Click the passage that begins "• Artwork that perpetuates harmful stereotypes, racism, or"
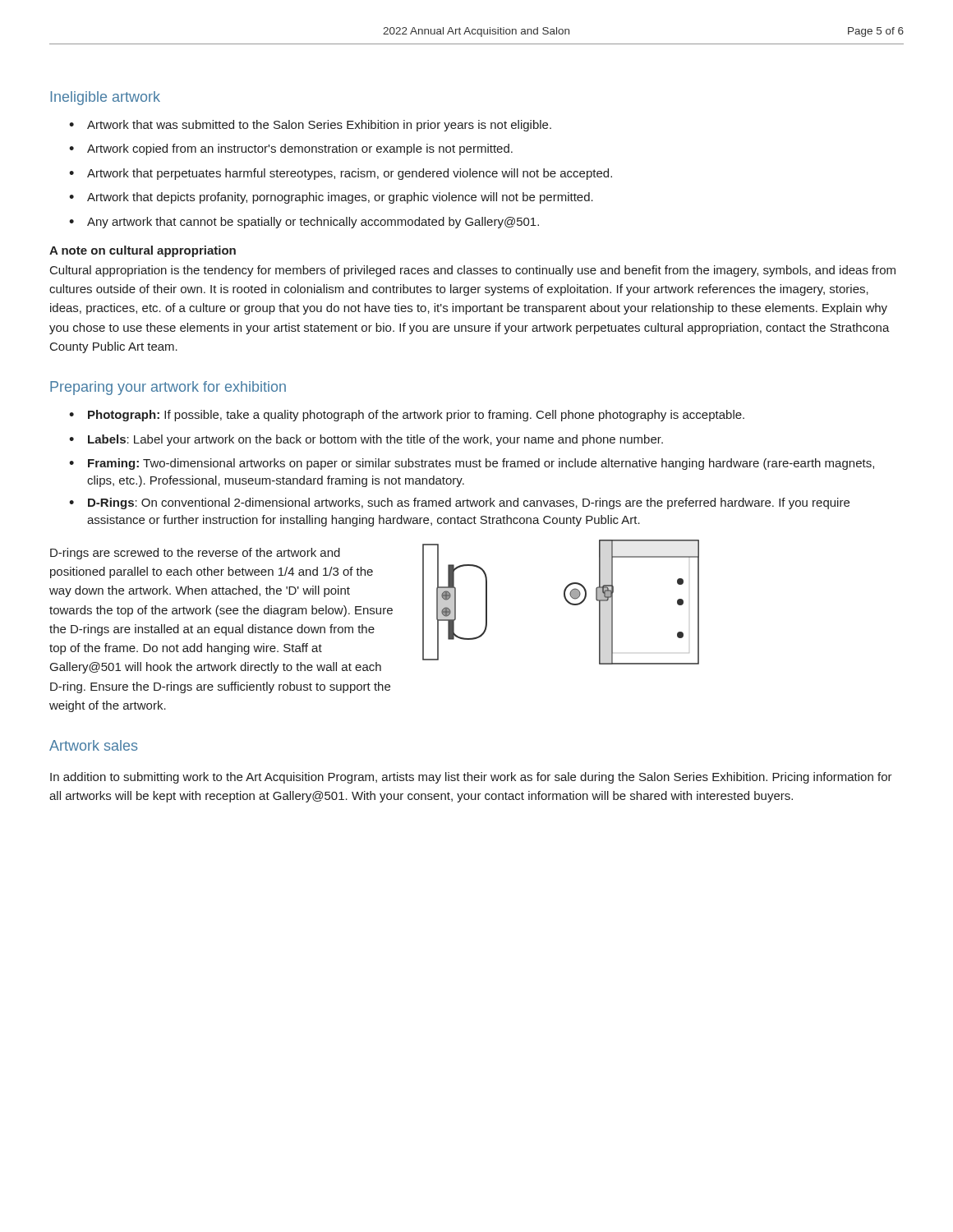This screenshot has width=953, height=1232. click(x=341, y=174)
